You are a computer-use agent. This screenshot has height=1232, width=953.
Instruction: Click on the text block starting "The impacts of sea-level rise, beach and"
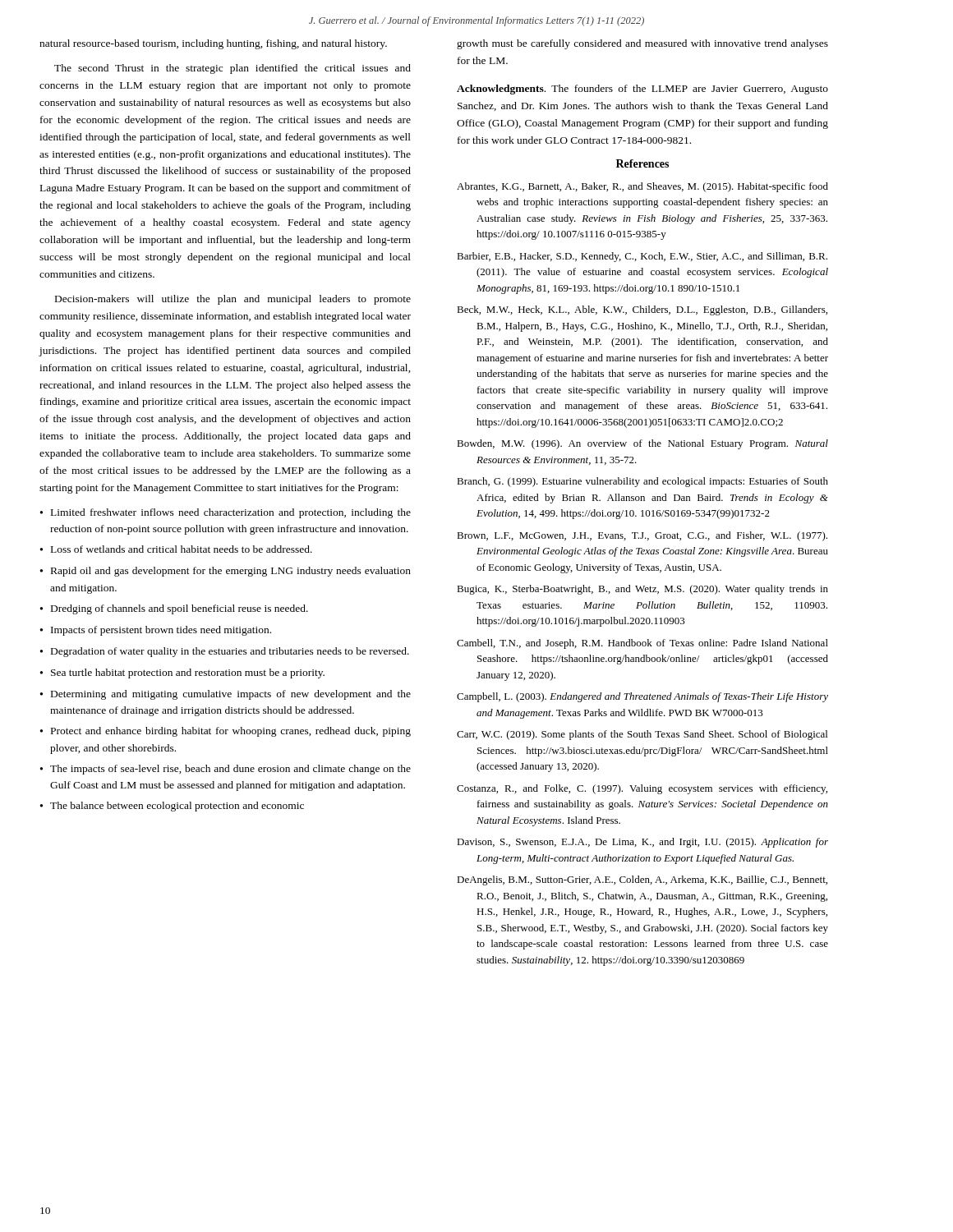(x=230, y=777)
